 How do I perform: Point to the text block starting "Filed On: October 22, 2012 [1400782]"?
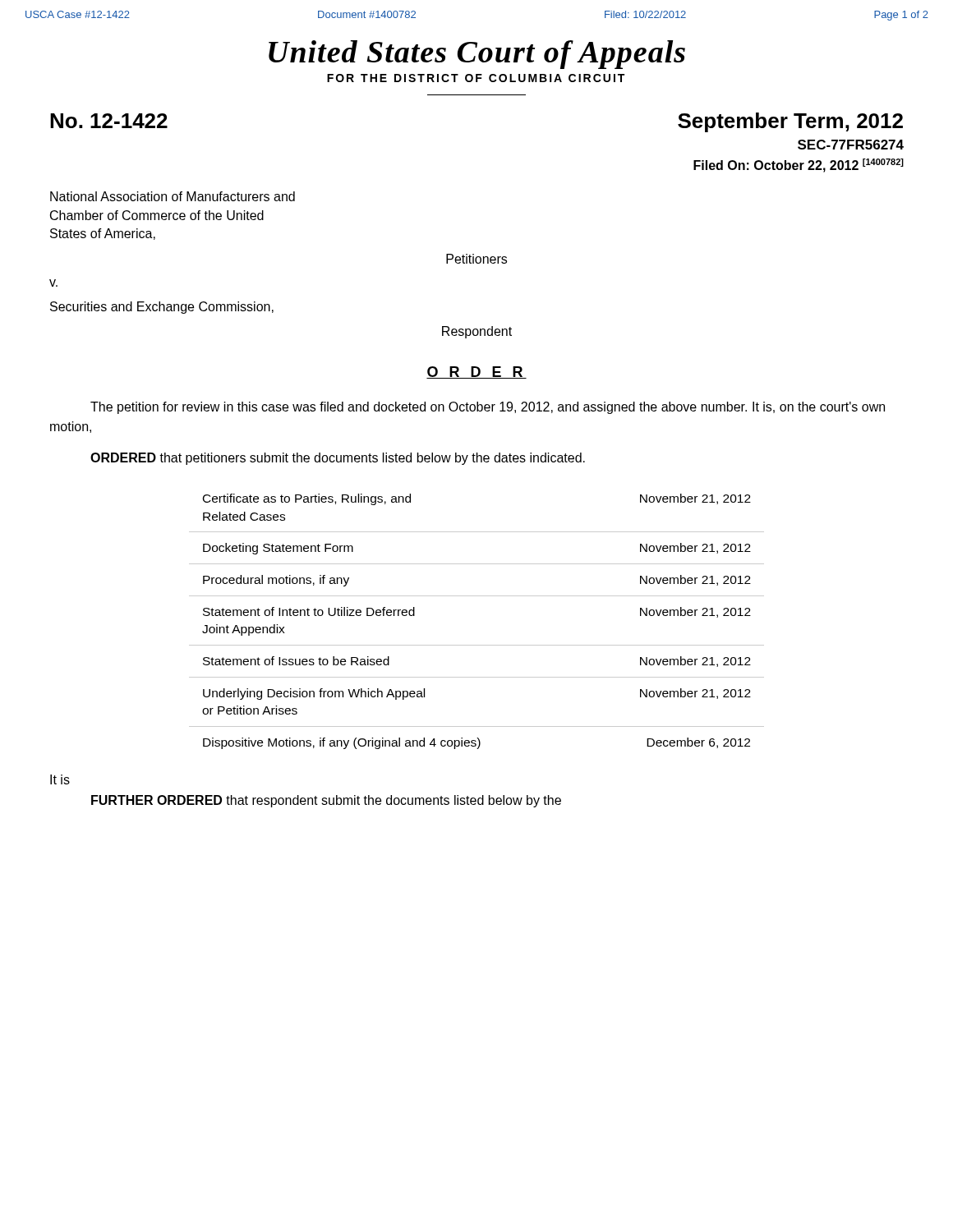click(798, 165)
